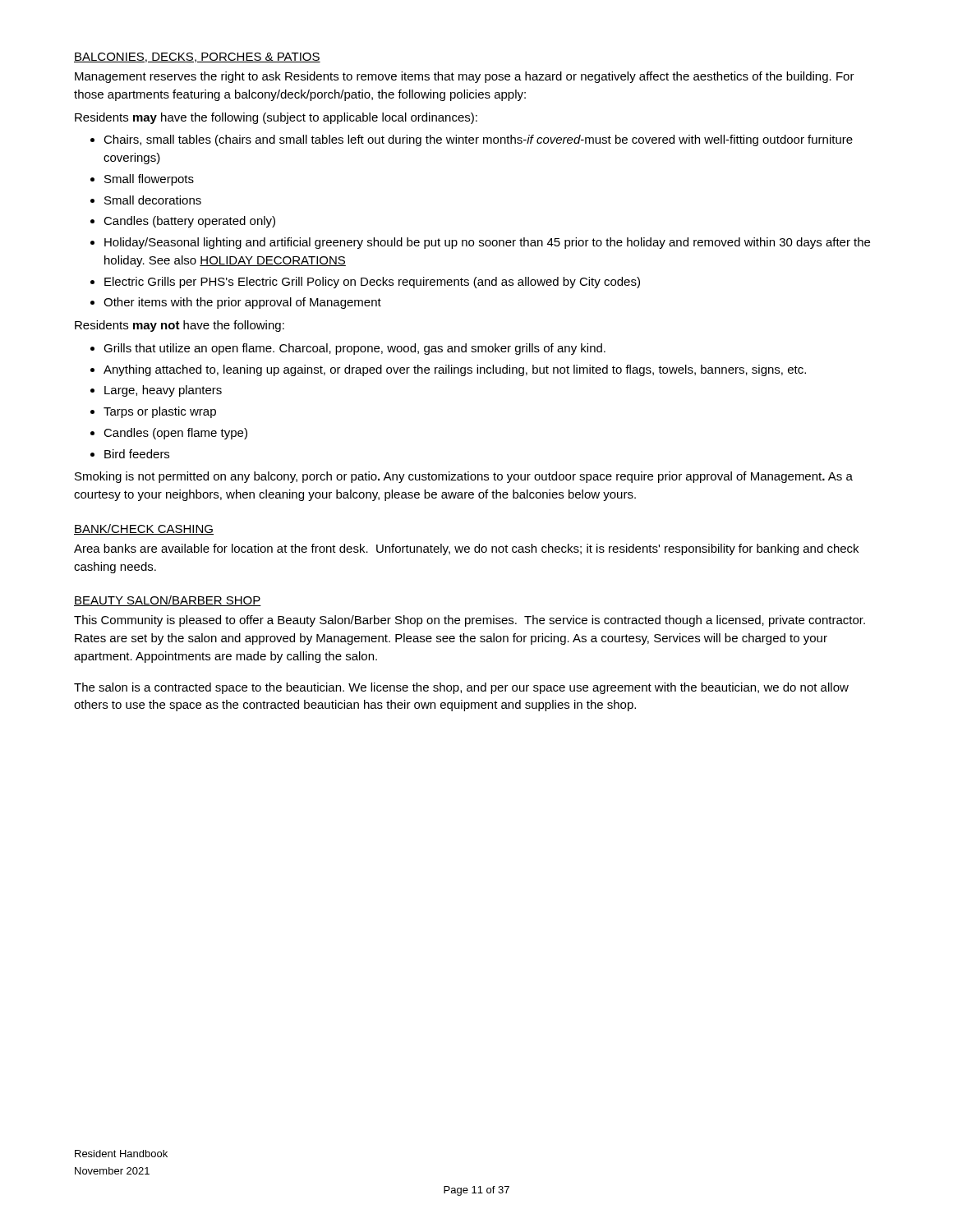Point to the region starting "The salon is a contracted space to the"
The image size is (953, 1232).
(x=461, y=696)
